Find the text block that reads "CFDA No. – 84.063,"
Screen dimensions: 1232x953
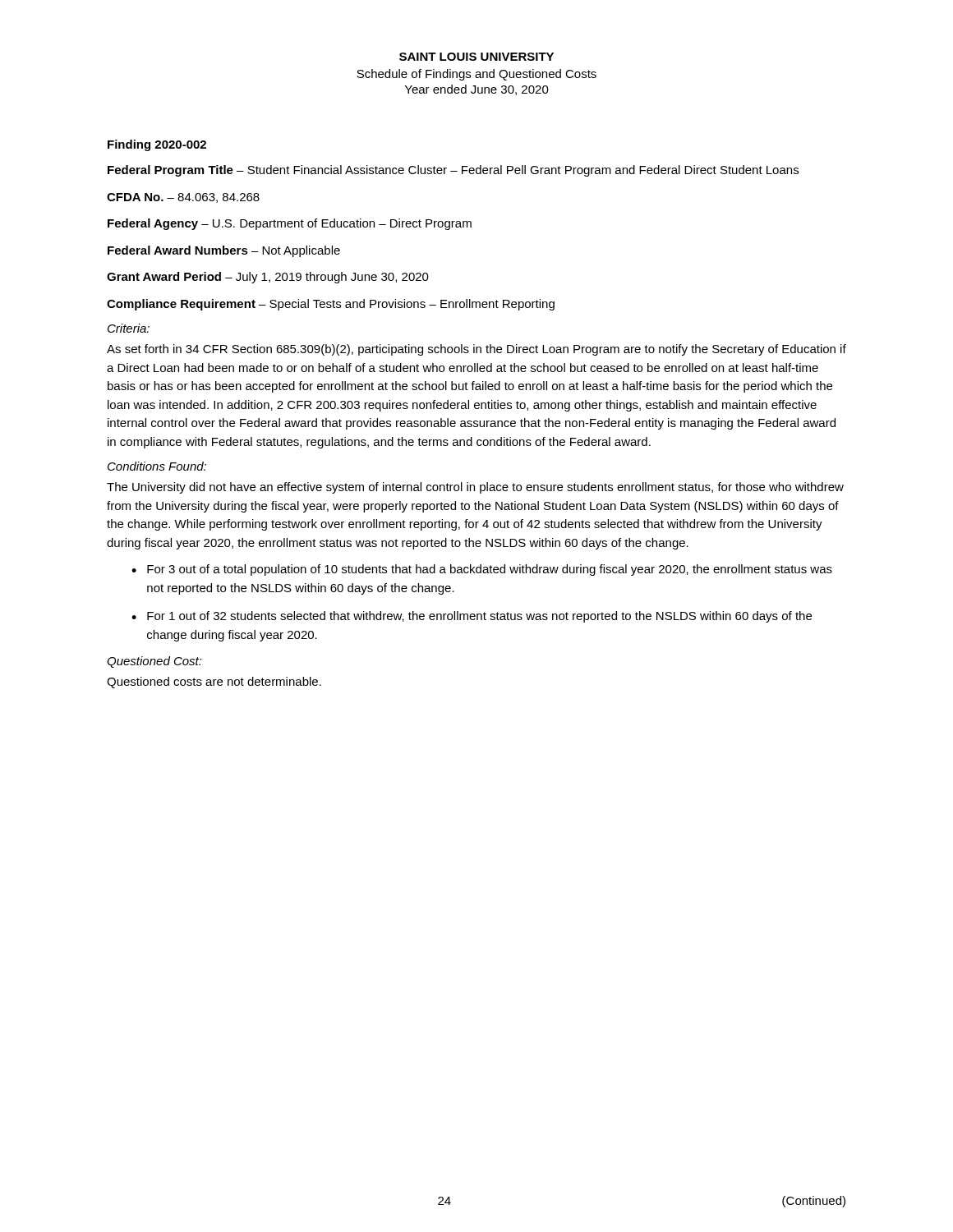click(183, 196)
